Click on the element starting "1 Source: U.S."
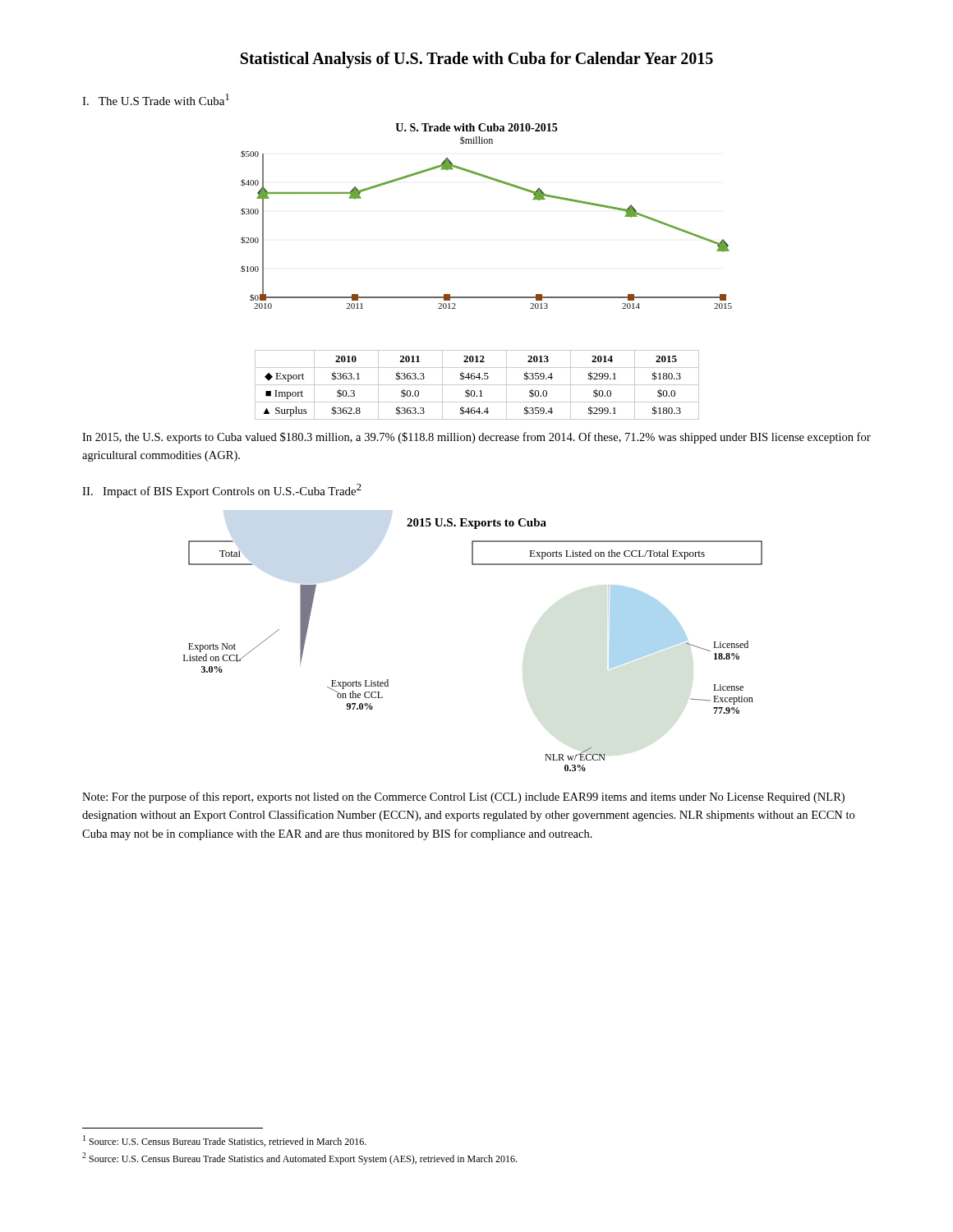 coord(224,1140)
